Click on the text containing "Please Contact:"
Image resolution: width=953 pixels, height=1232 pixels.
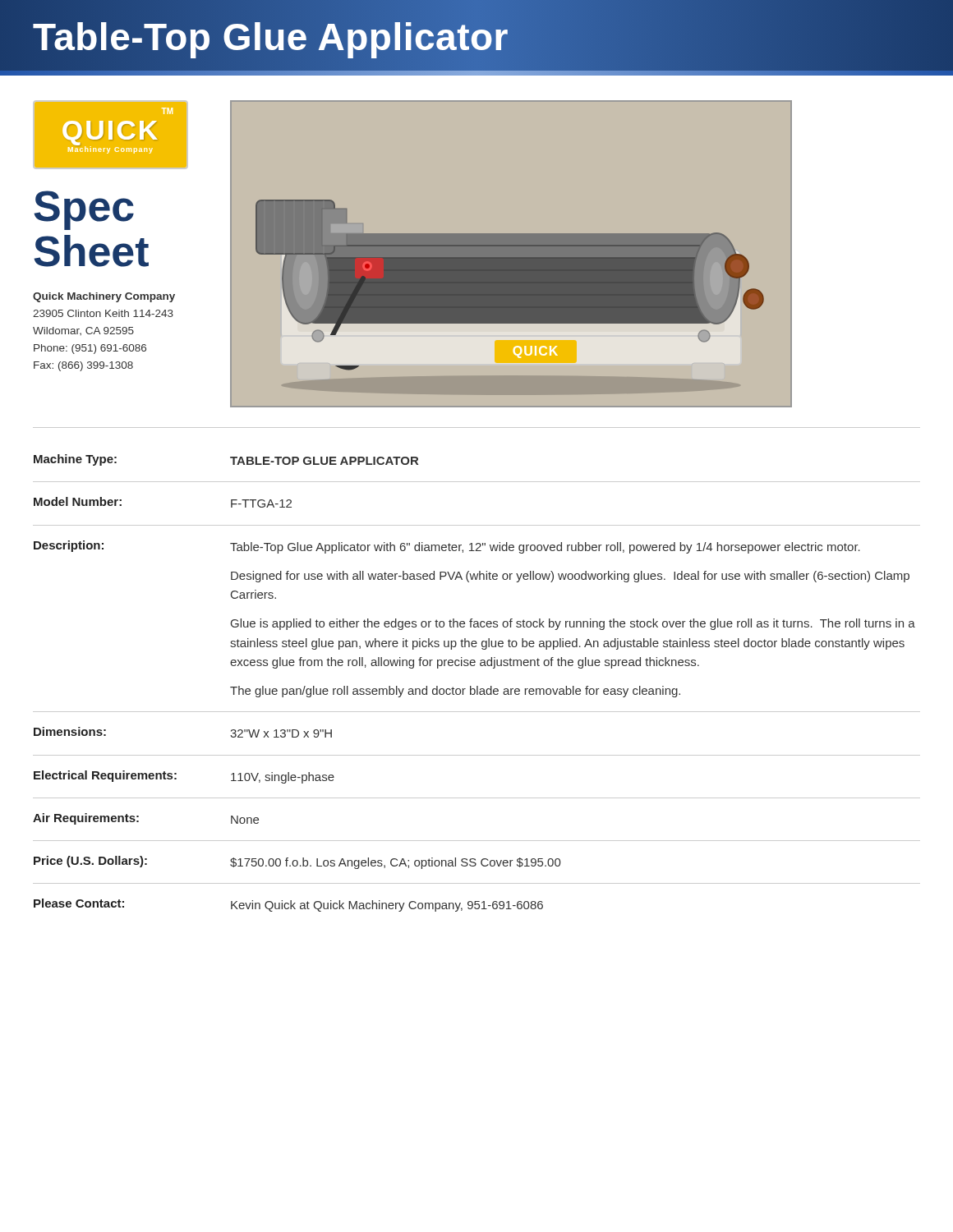[79, 903]
